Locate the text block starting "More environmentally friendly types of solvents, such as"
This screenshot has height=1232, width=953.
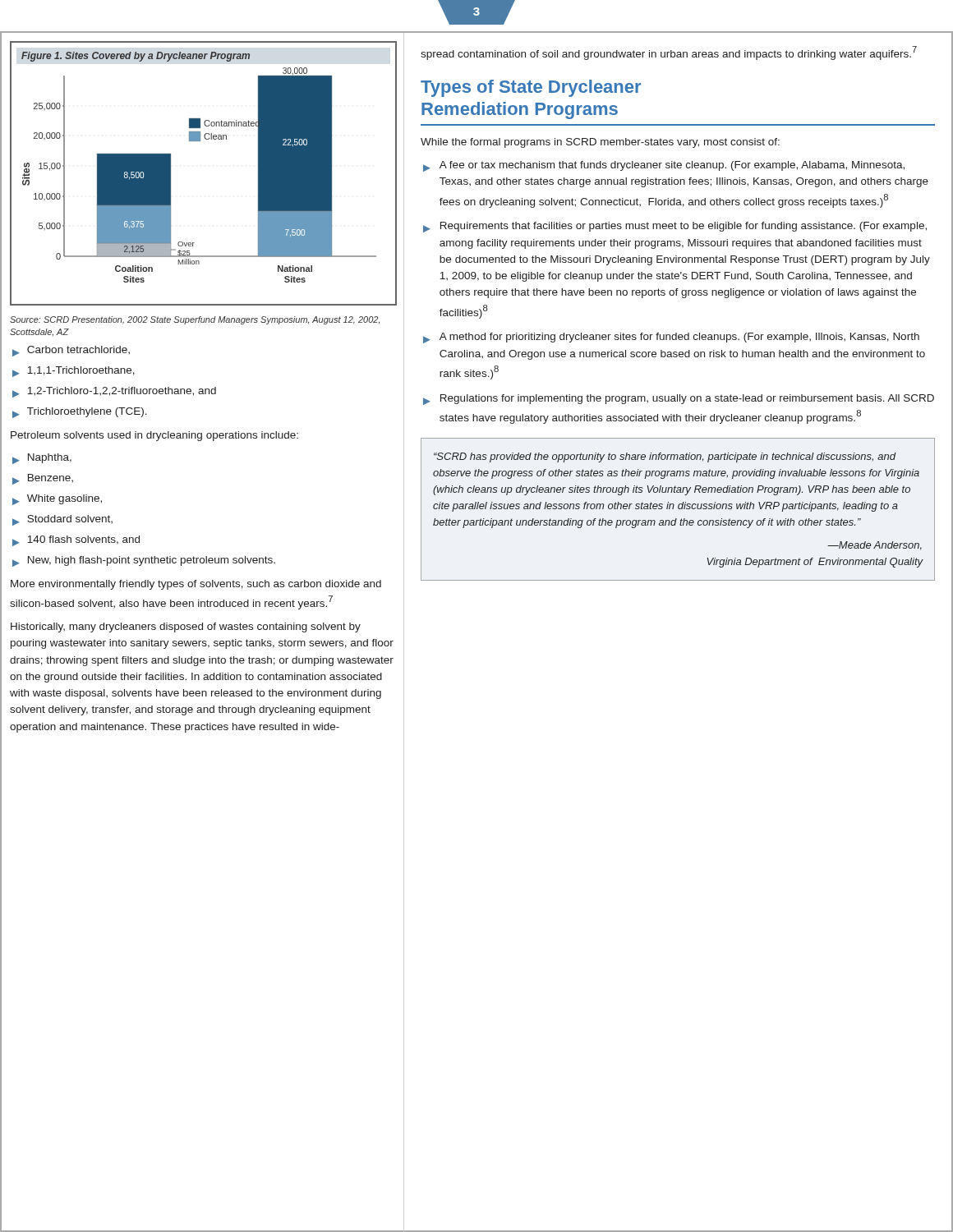tap(196, 593)
